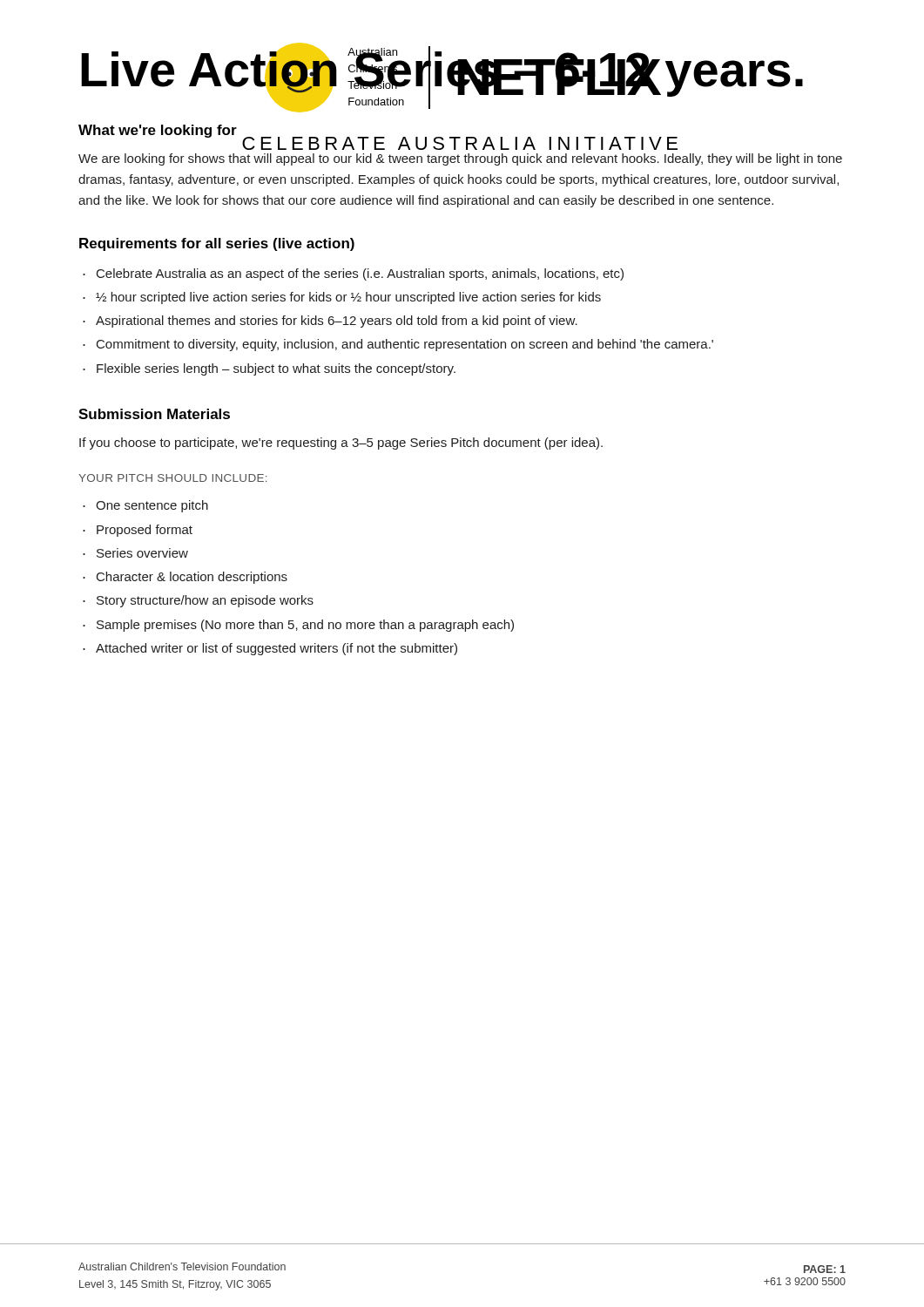Image resolution: width=924 pixels, height=1307 pixels.
Task: Find the logo
Action: tap(462, 63)
